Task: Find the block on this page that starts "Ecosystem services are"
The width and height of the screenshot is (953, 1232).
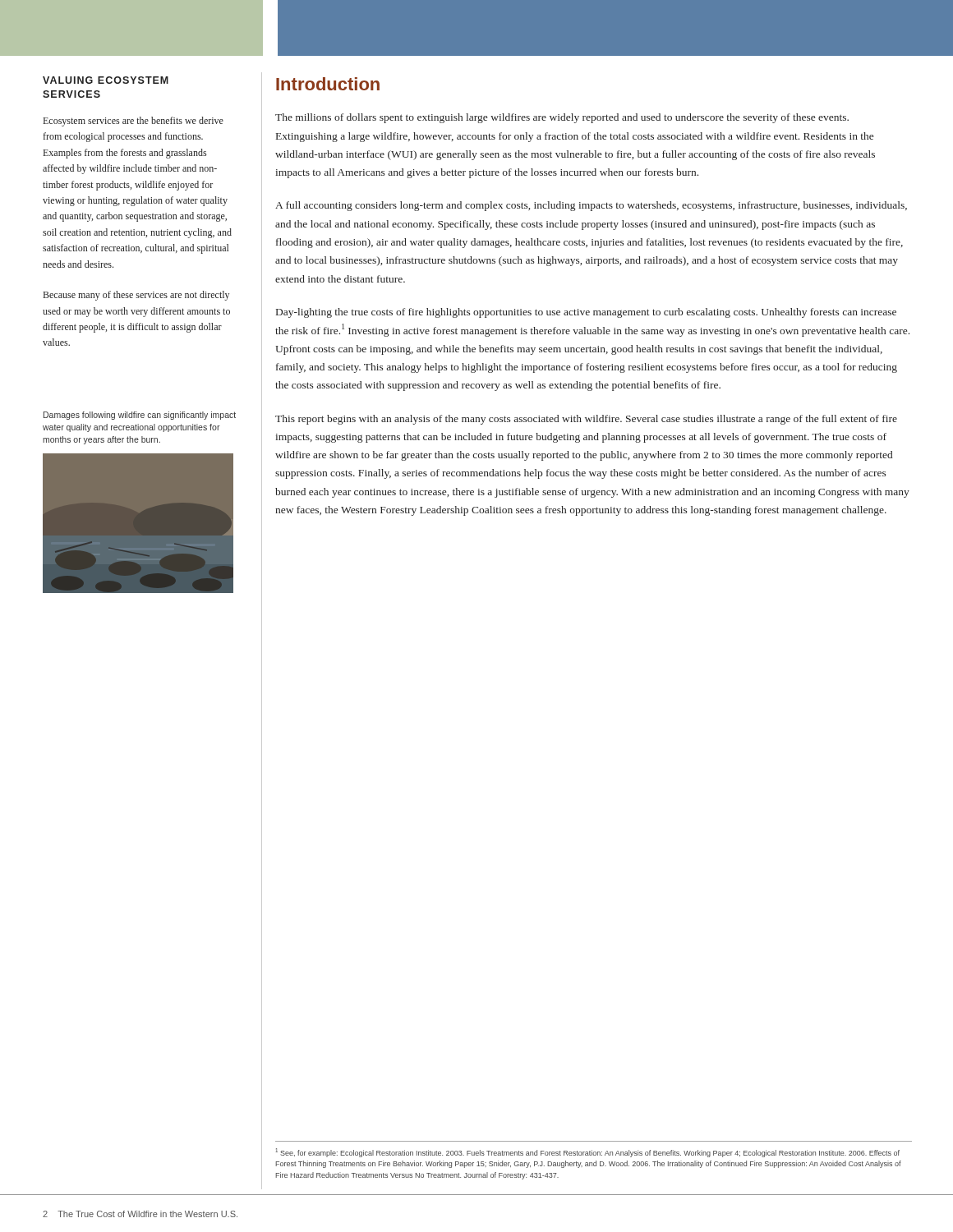Action: pyautogui.click(x=137, y=192)
